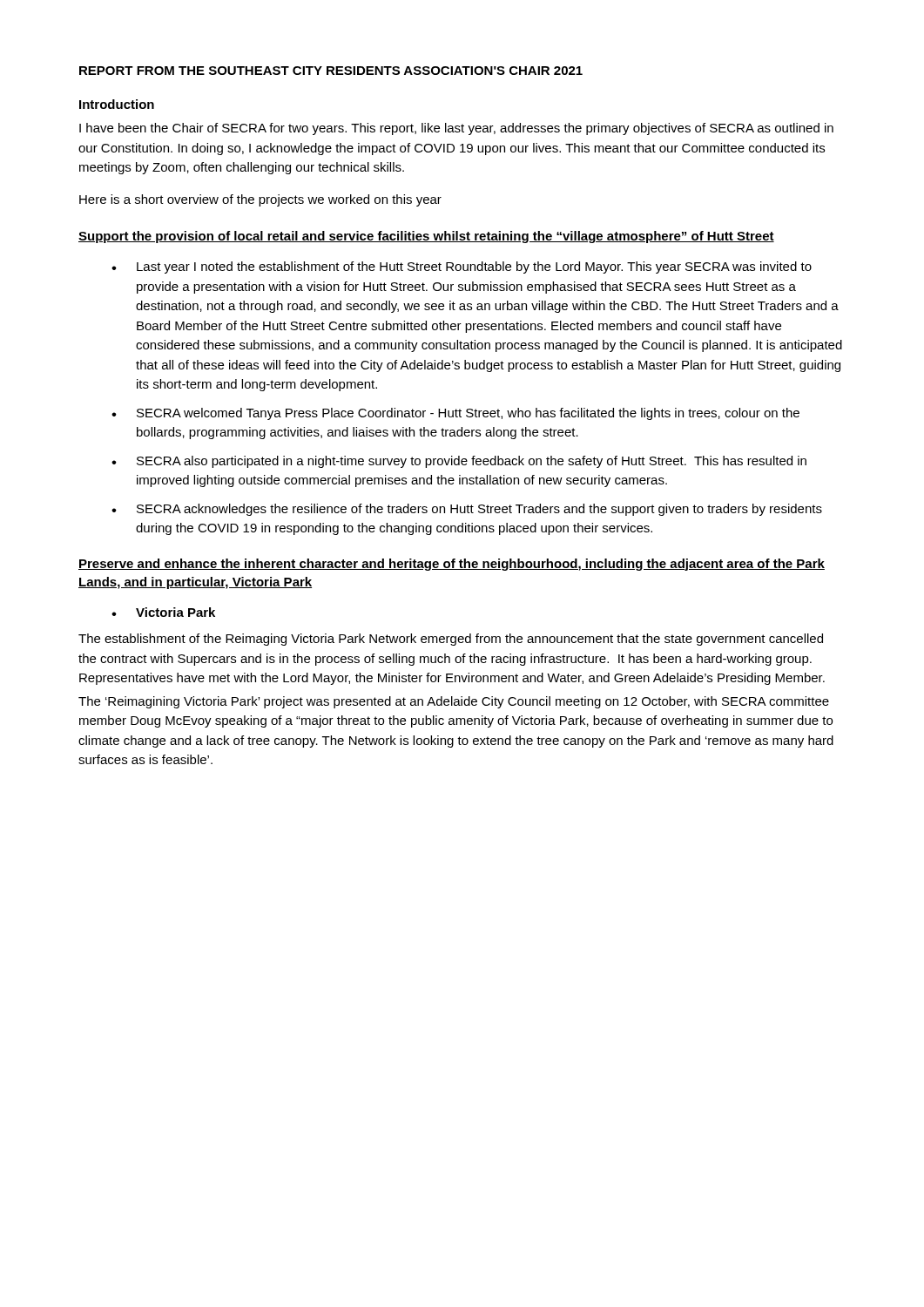Viewport: 924px width, 1307px height.
Task: Locate the text starting "The establishment of the Reimaging Victoria"
Action: [452, 658]
